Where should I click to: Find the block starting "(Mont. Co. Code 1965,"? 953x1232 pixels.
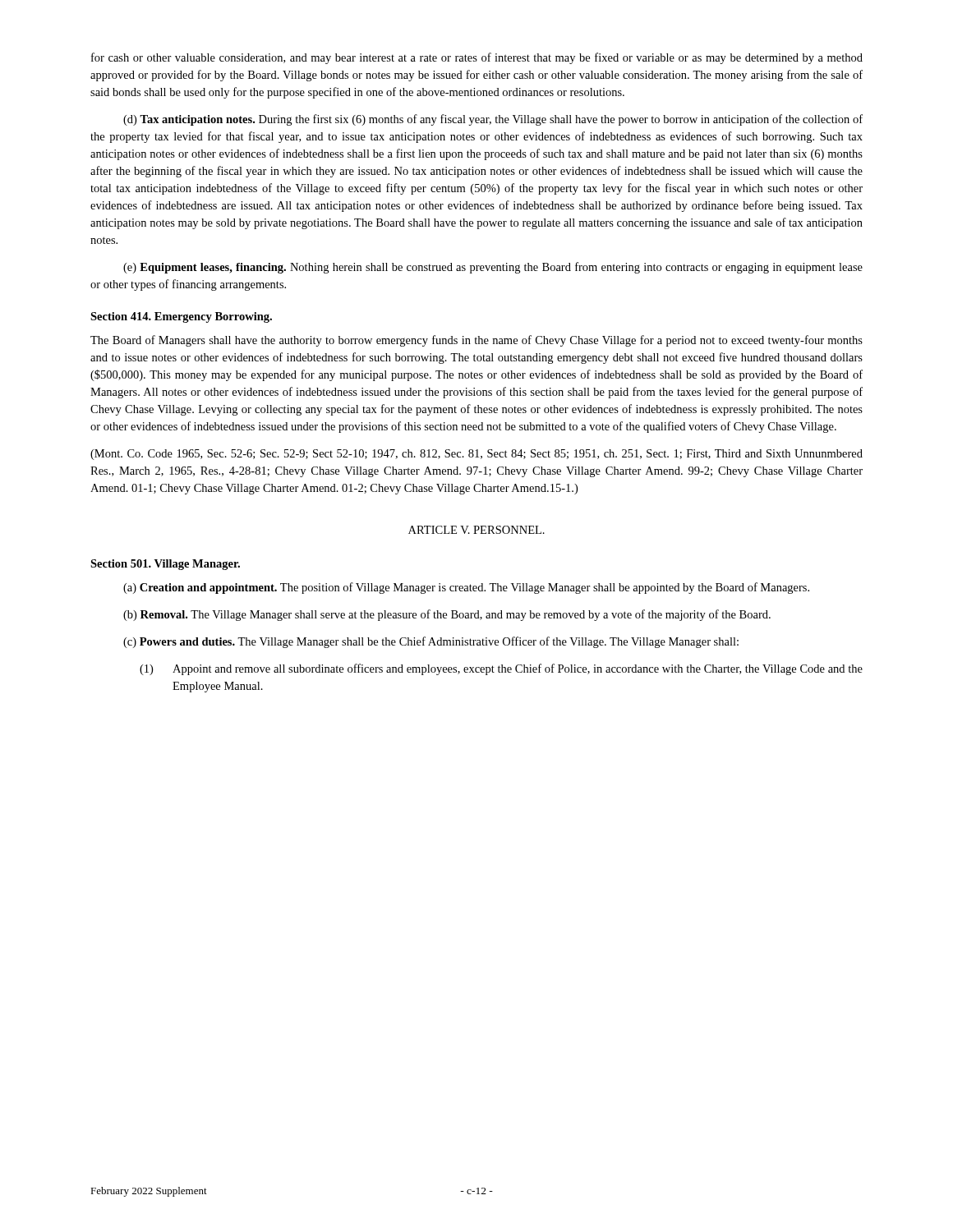476,471
